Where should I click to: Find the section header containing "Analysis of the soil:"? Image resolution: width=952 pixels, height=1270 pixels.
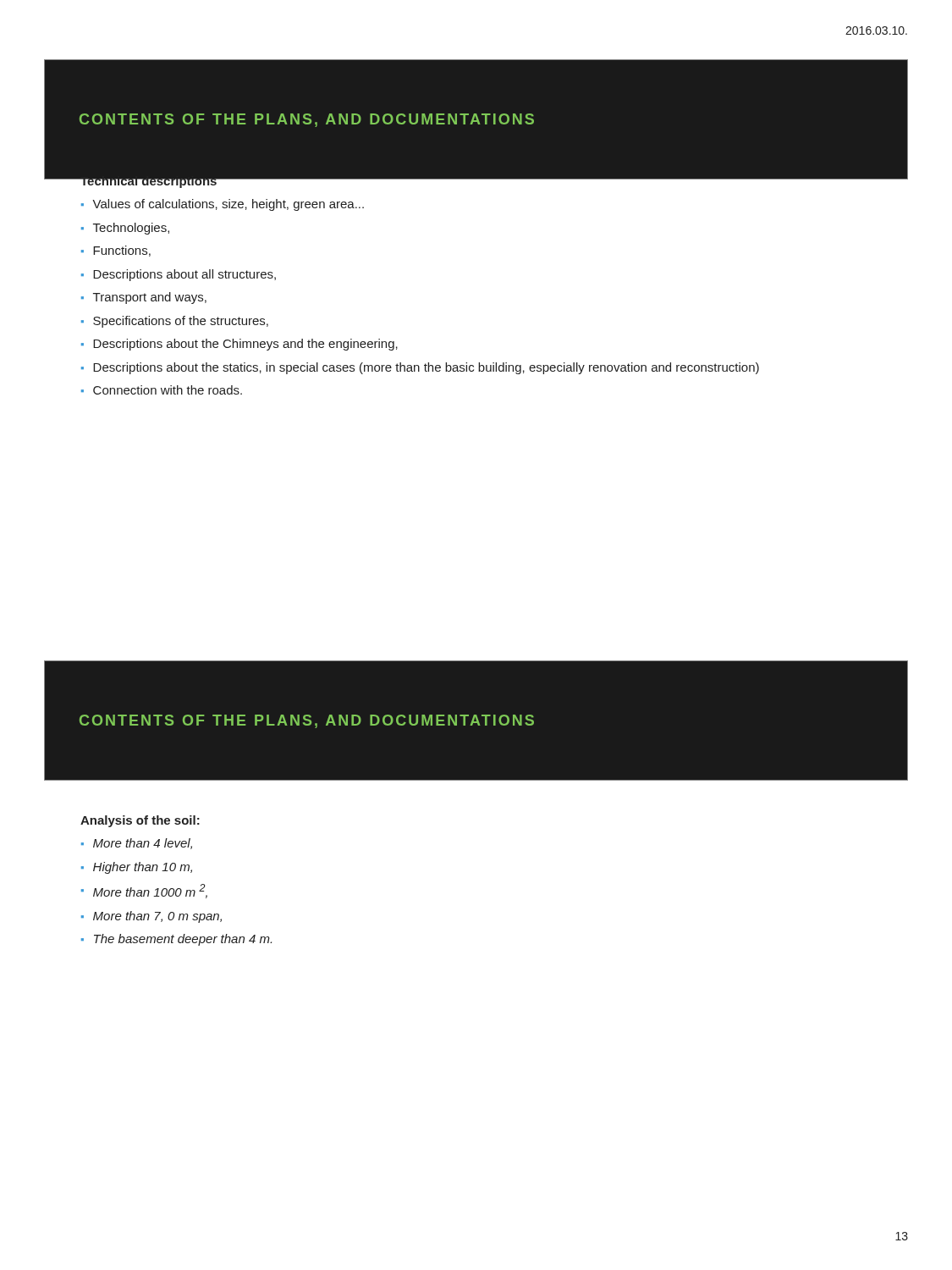(140, 820)
